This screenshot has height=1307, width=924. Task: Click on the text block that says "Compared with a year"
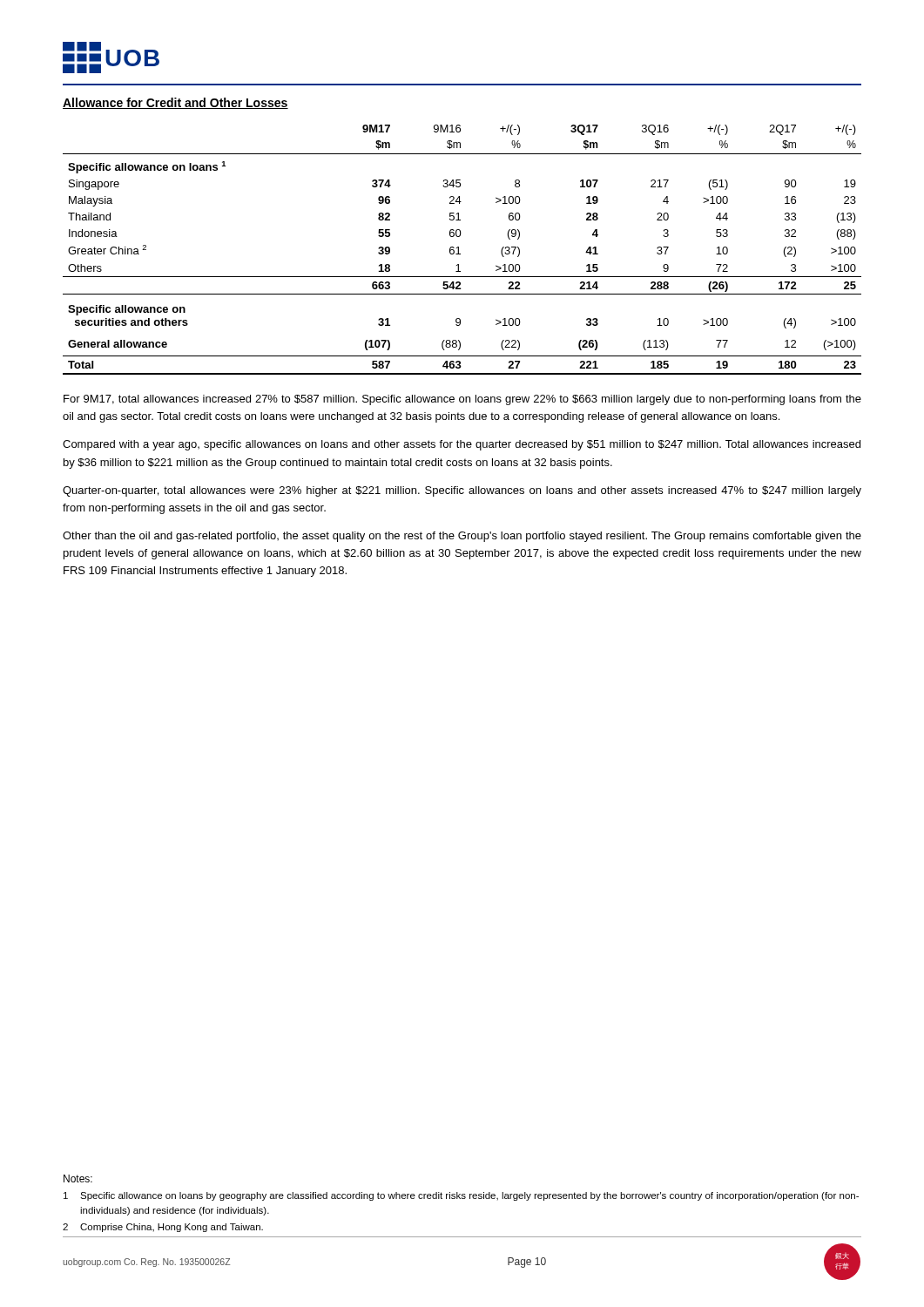coord(462,453)
